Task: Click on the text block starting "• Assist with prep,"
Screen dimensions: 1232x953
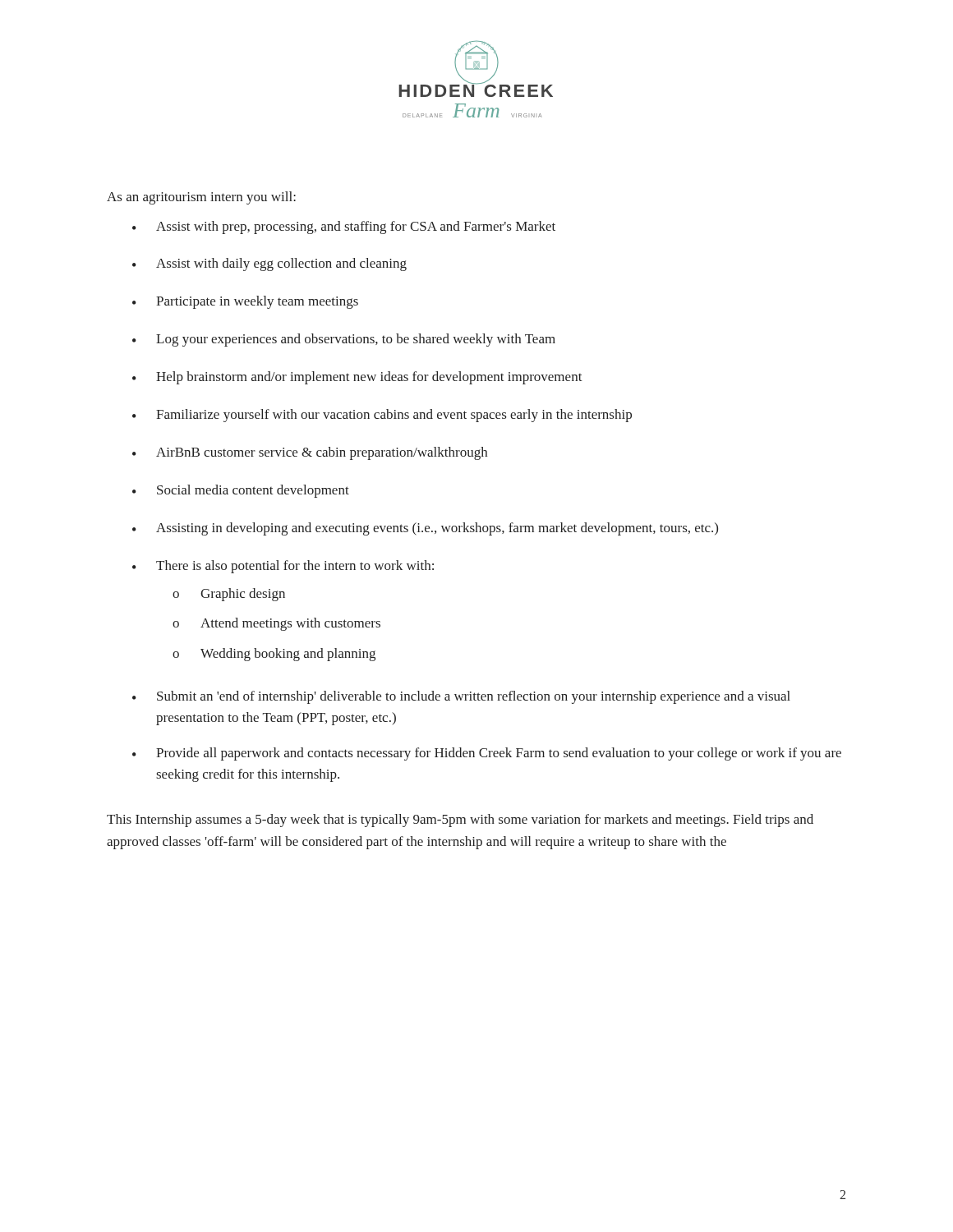Action: [x=344, y=228]
